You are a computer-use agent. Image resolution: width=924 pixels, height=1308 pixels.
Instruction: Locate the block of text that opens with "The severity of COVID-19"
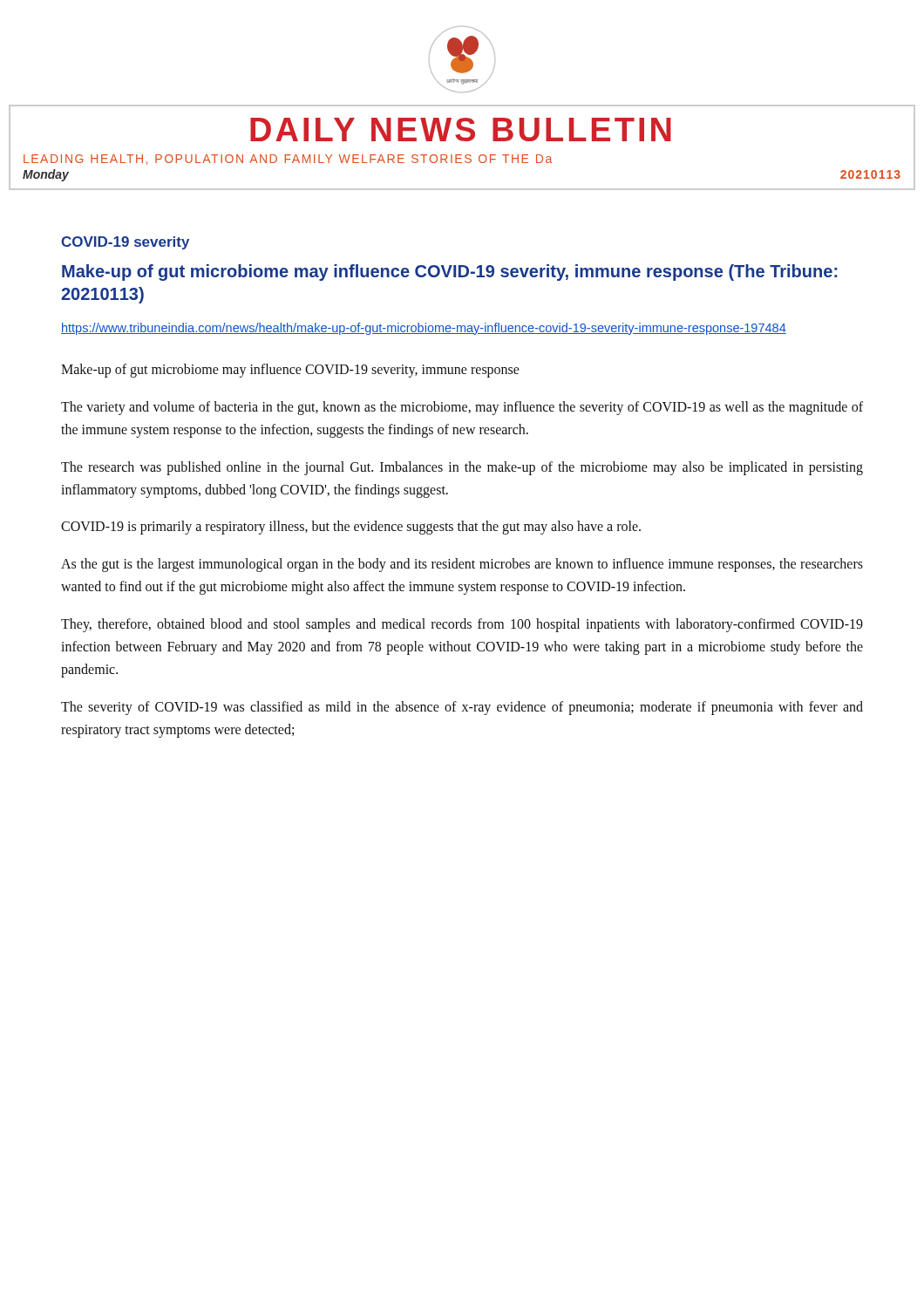462,718
